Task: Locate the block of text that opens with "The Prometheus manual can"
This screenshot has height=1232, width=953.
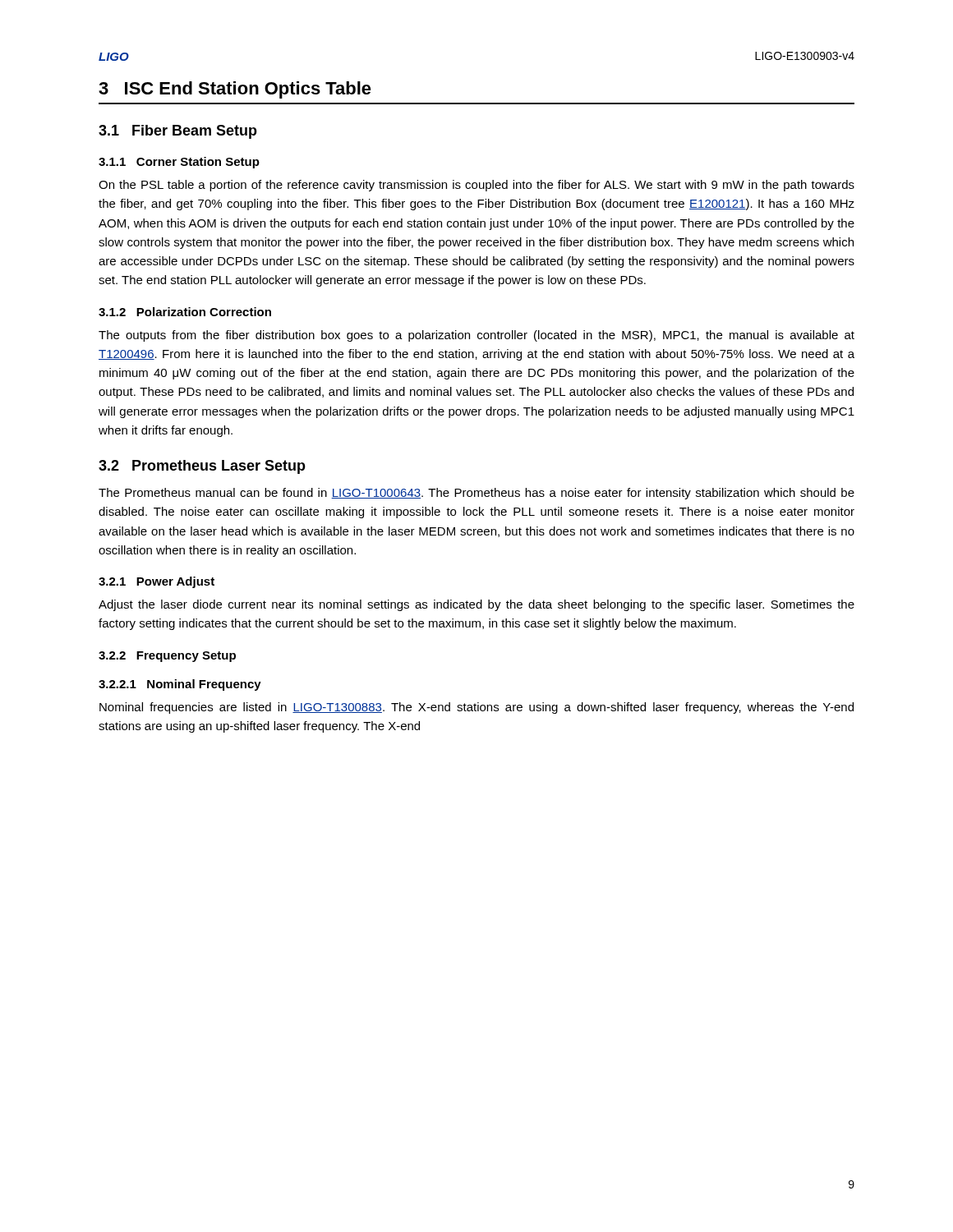Action: click(x=476, y=521)
